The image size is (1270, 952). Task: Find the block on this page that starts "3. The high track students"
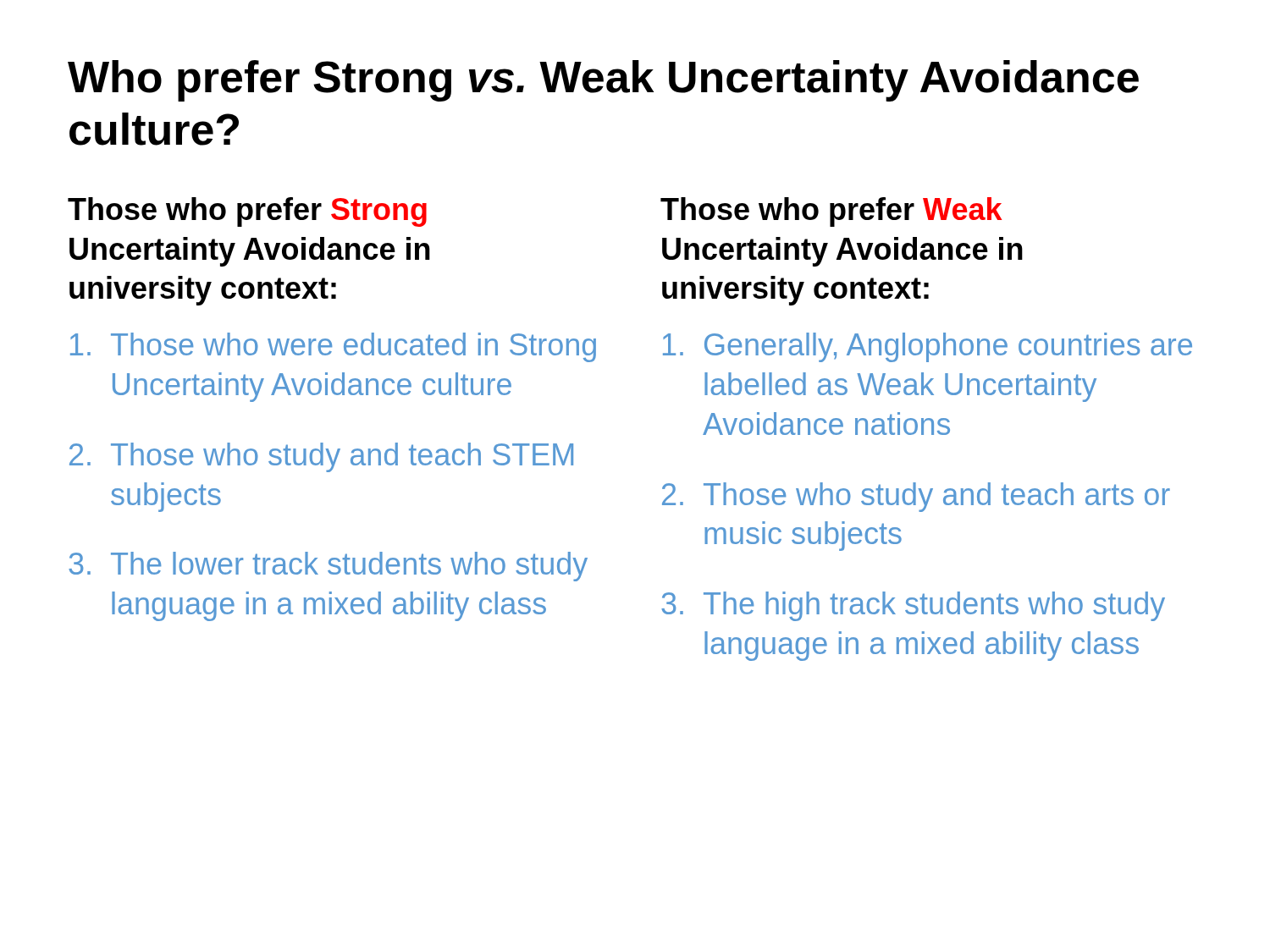point(931,625)
